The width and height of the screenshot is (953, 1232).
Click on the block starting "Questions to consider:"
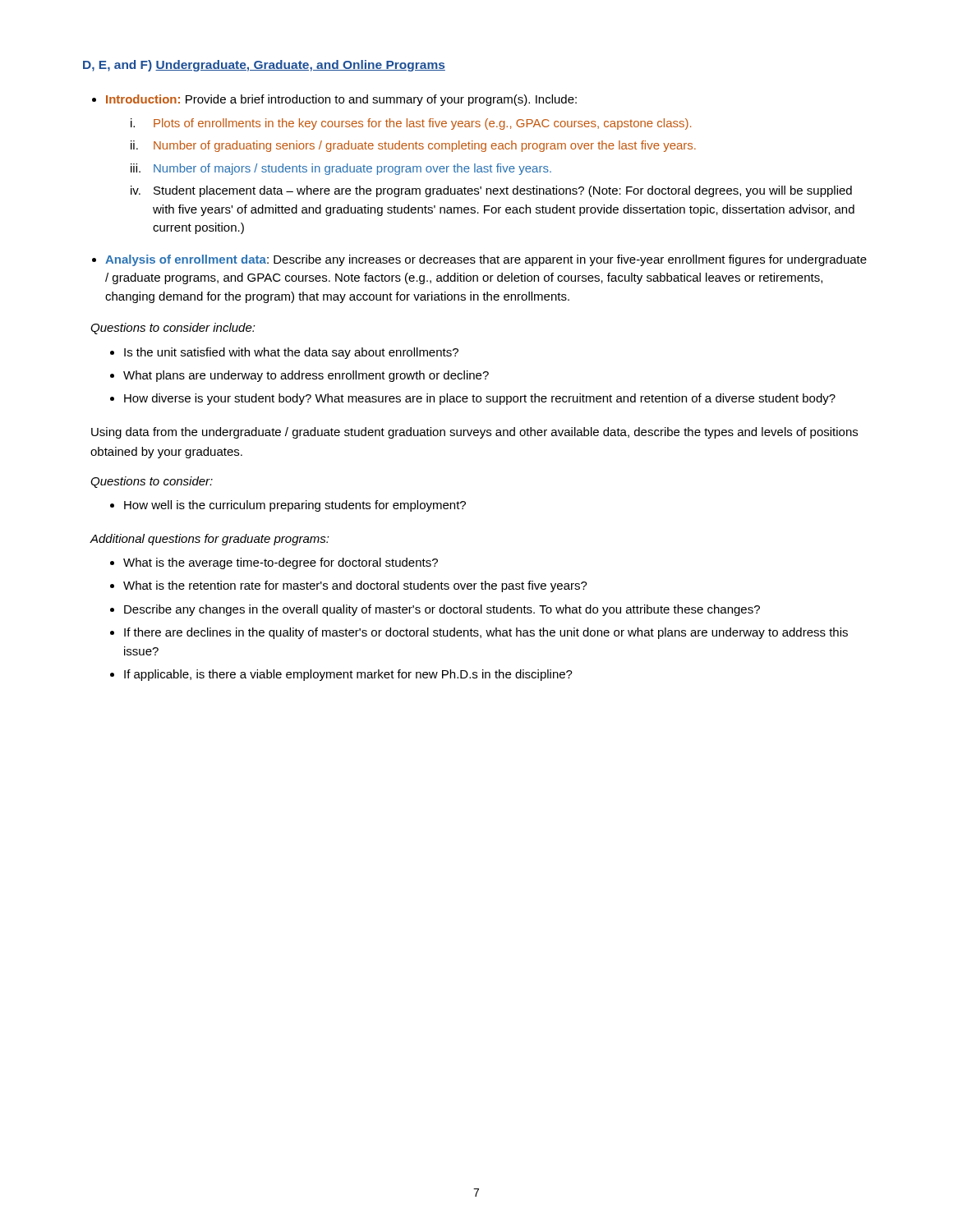pos(152,481)
